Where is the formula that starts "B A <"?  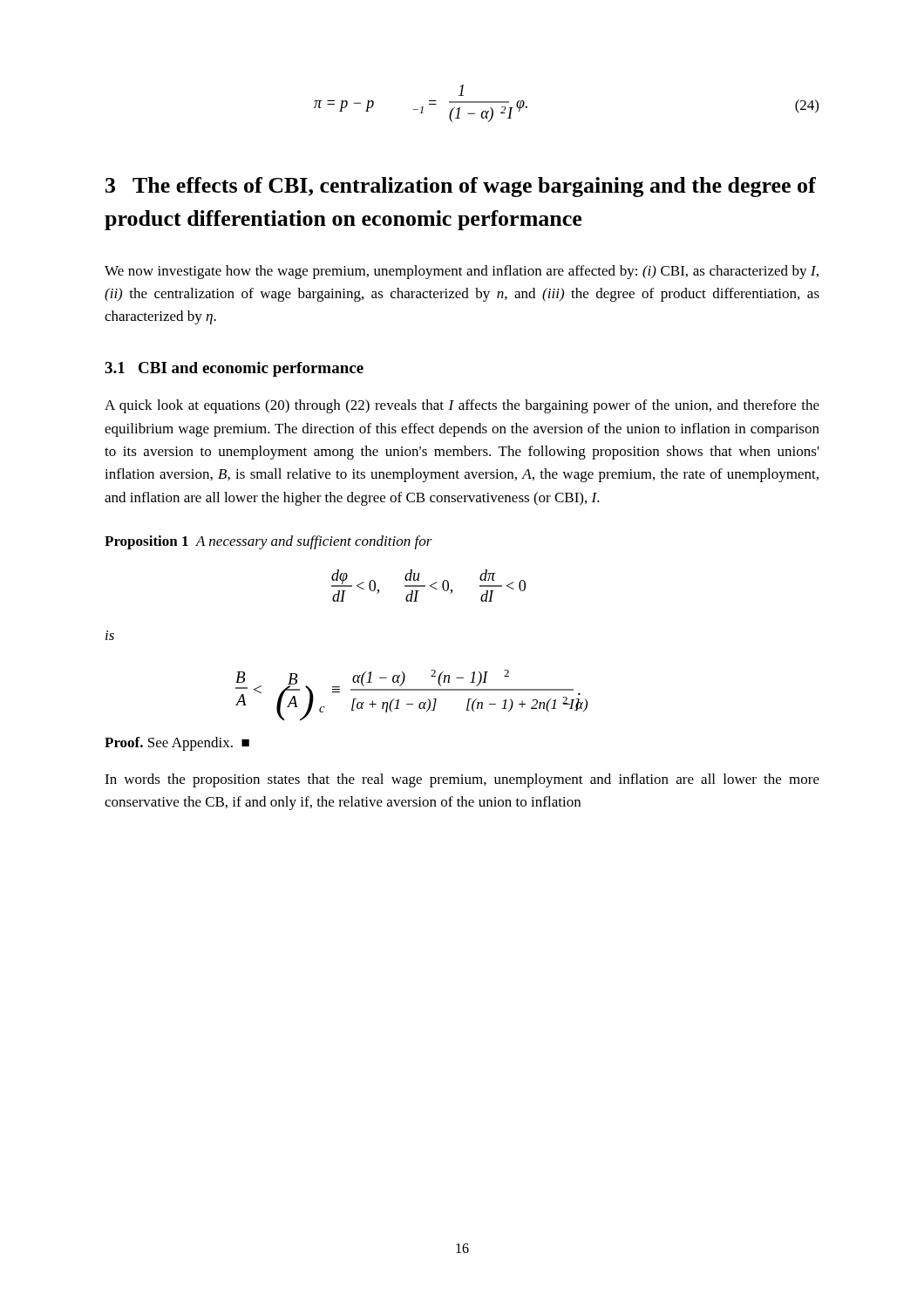462,692
